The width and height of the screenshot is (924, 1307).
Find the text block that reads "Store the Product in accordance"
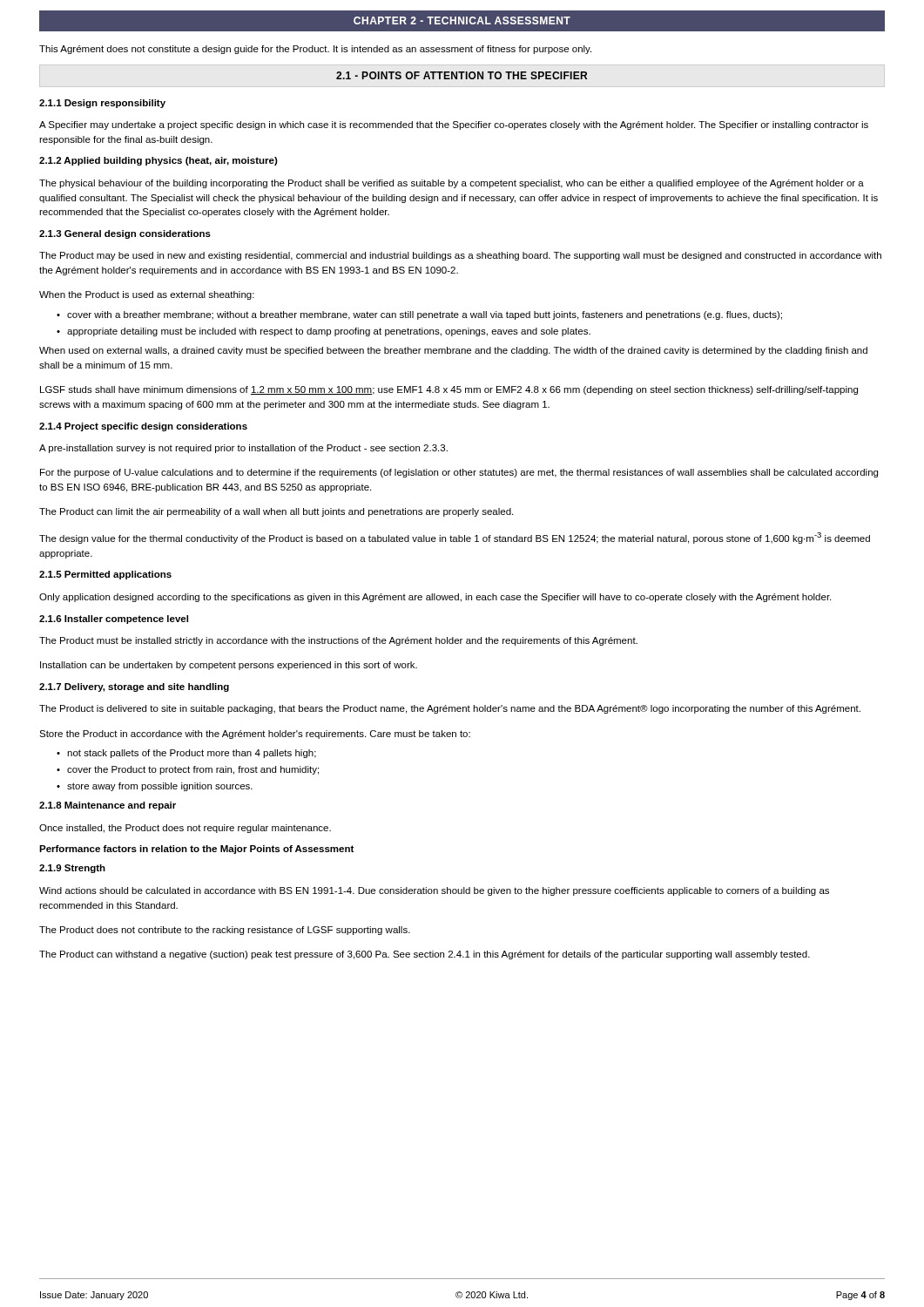click(462, 734)
